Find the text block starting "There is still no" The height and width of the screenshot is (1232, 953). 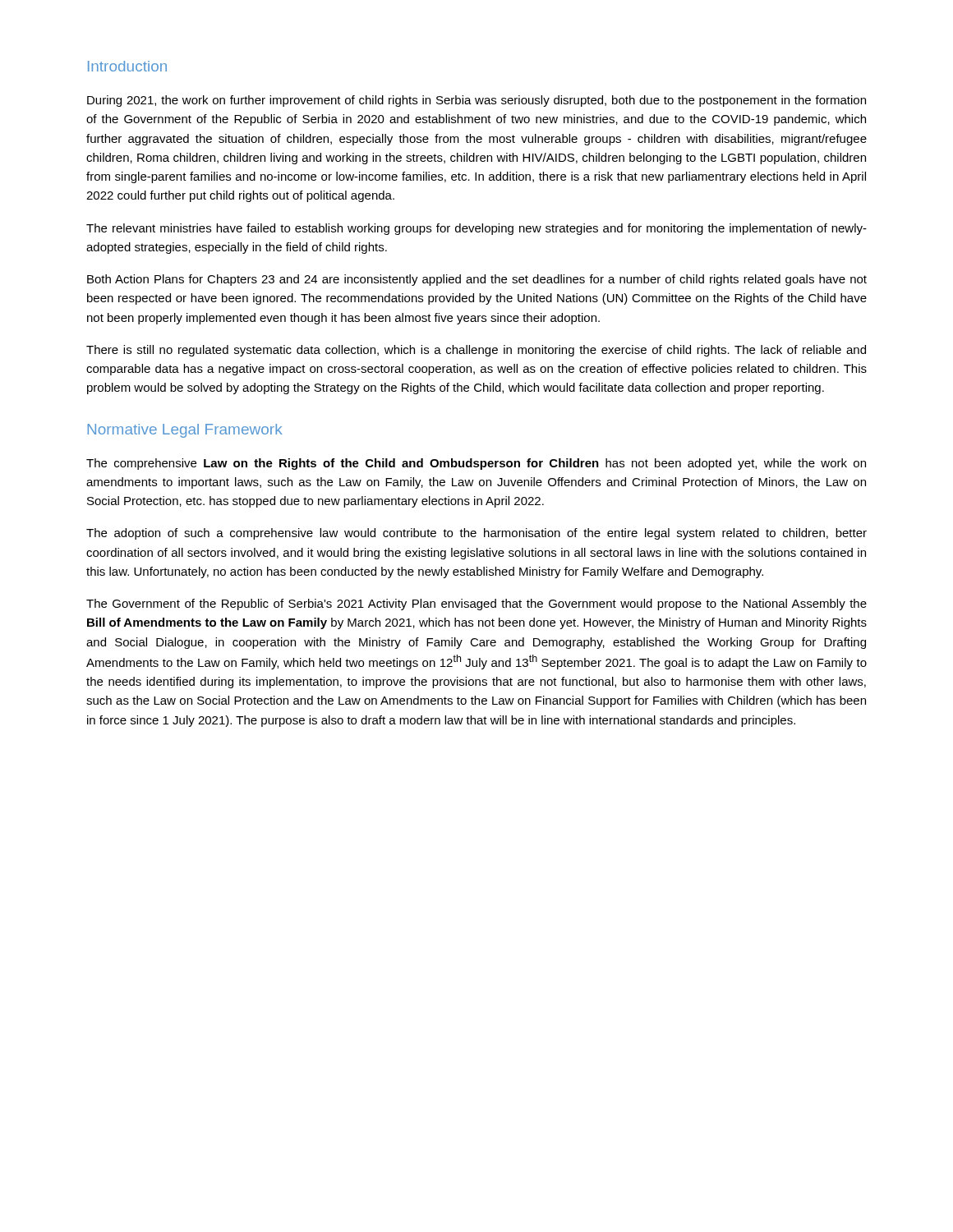(x=476, y=368)
